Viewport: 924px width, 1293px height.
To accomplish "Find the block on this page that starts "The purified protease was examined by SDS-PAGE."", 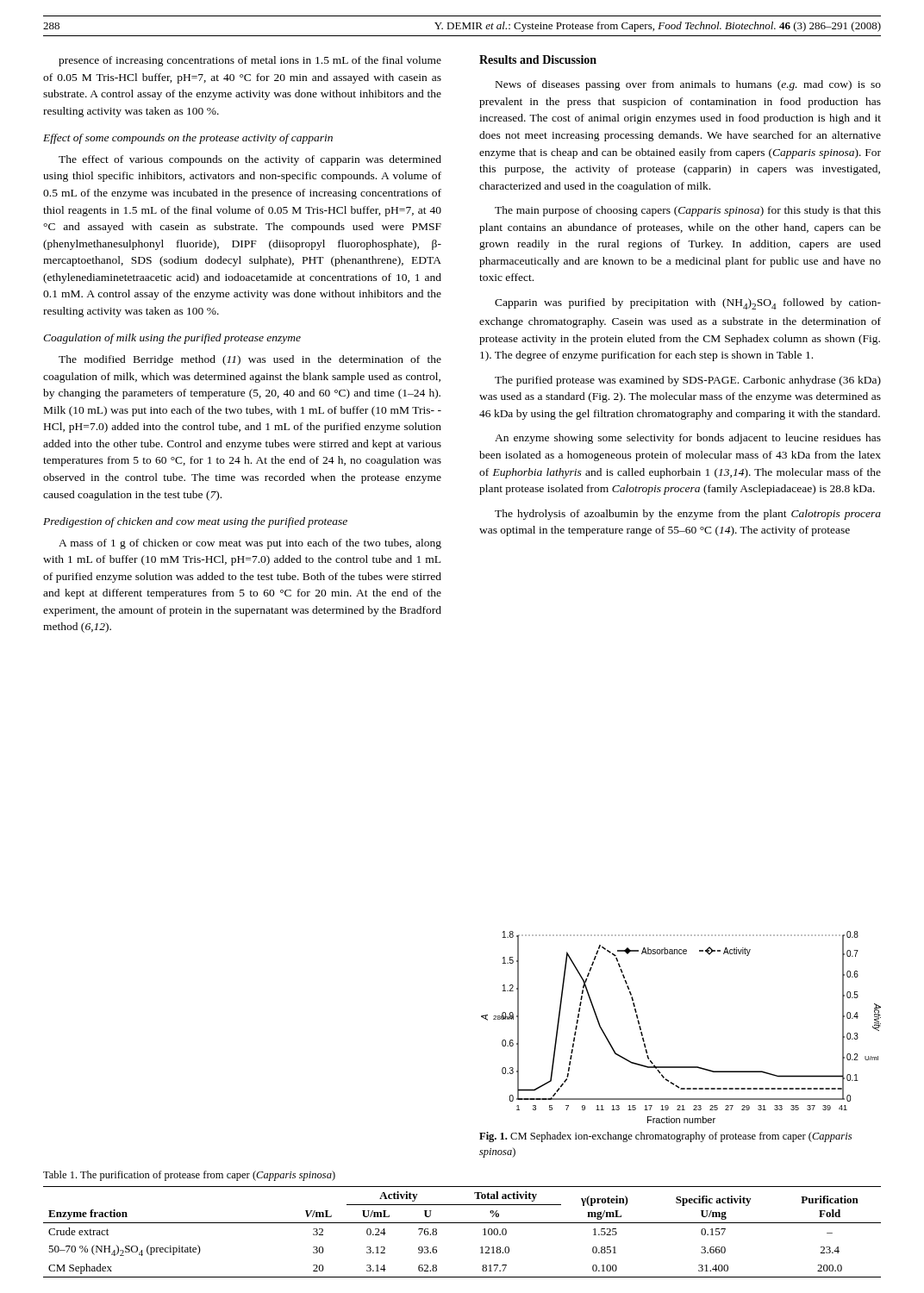I will tap(680, 397).
